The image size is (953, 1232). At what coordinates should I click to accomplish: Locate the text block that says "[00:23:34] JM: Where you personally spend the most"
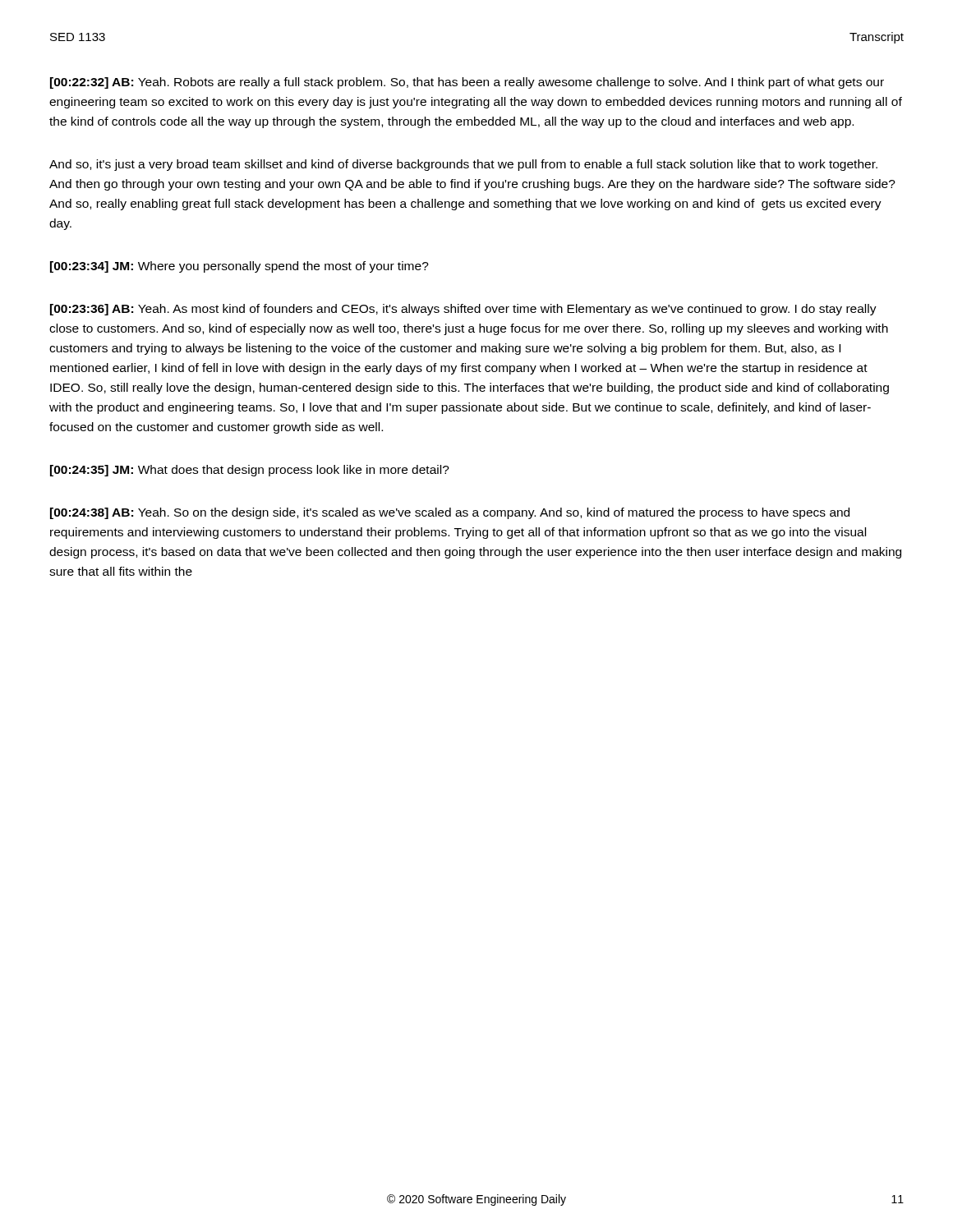point(239,266)
